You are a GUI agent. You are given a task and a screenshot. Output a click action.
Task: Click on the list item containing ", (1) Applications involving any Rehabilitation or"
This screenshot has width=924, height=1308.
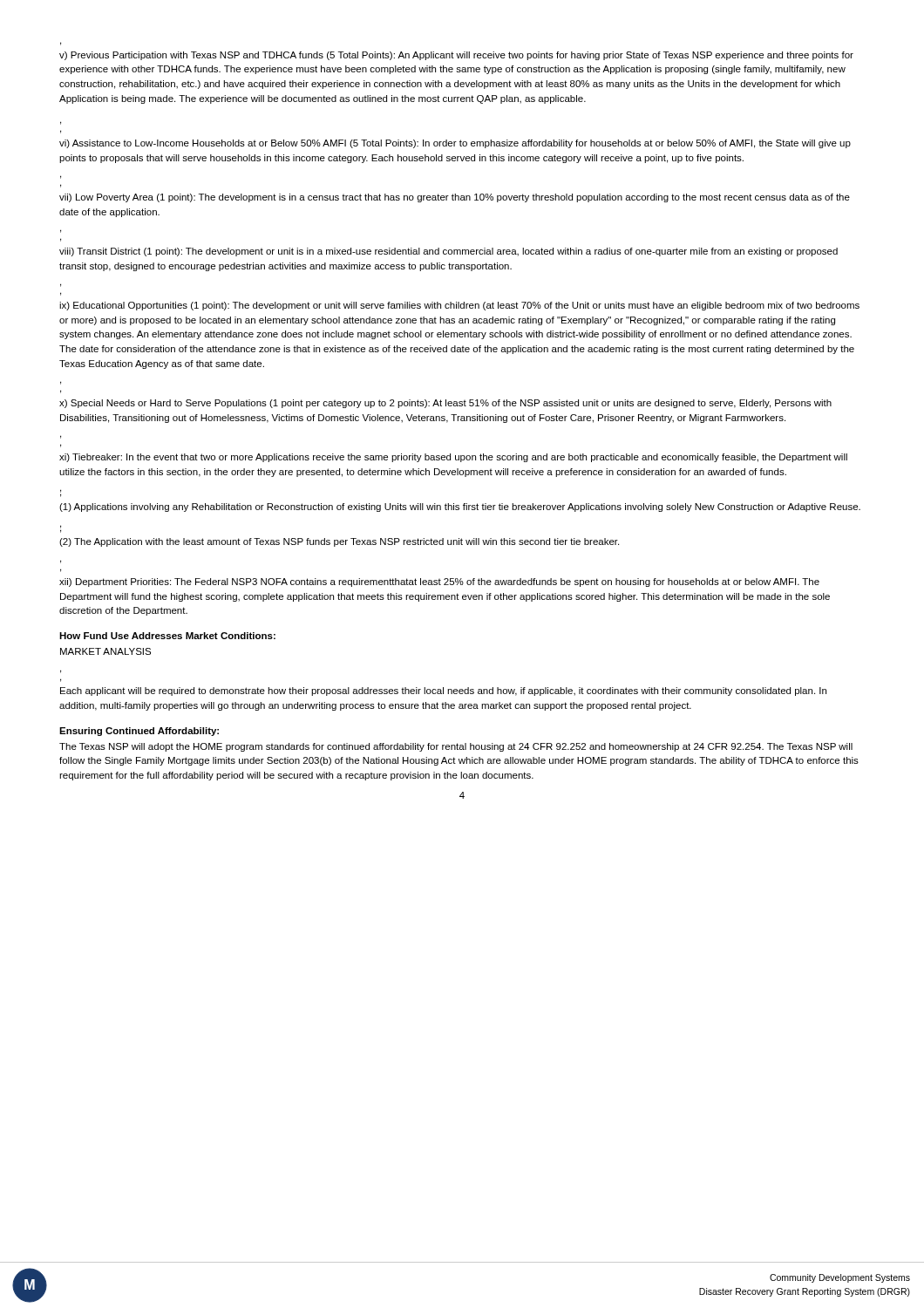pos(460,499)
